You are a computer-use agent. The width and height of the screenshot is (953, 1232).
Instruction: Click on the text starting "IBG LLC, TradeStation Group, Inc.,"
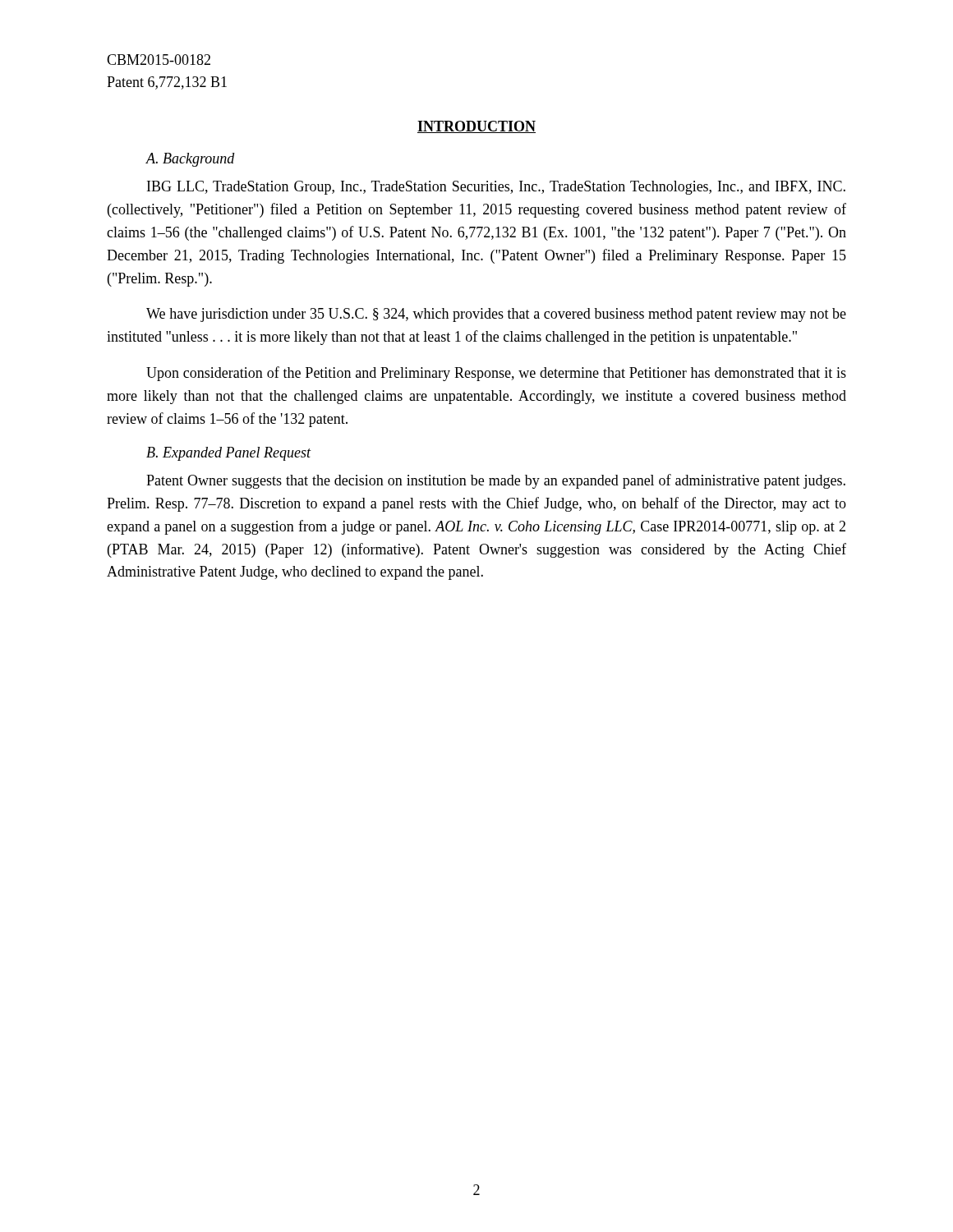tap(476, 232)
